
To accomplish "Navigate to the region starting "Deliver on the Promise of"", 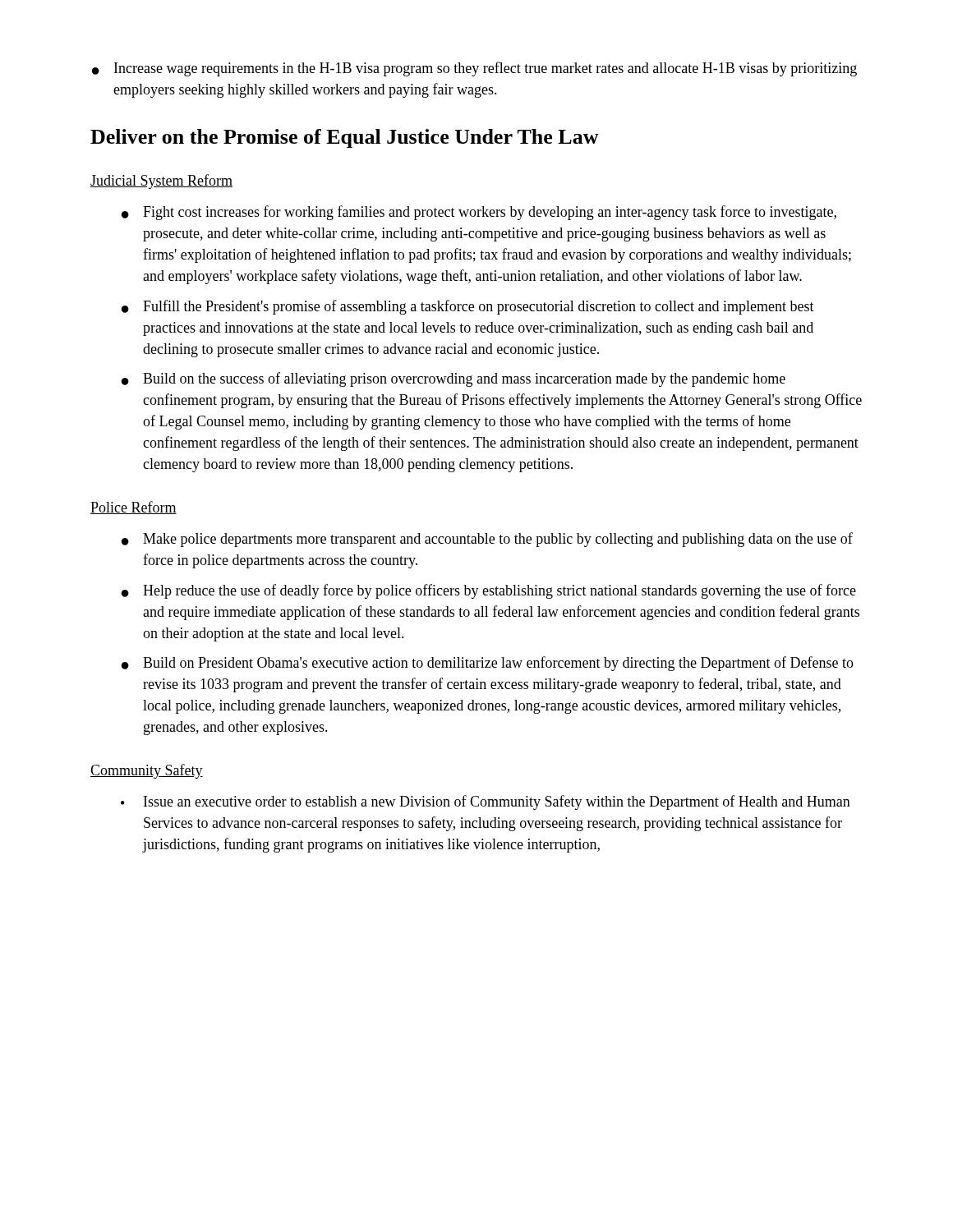I will tap(344, 137).
